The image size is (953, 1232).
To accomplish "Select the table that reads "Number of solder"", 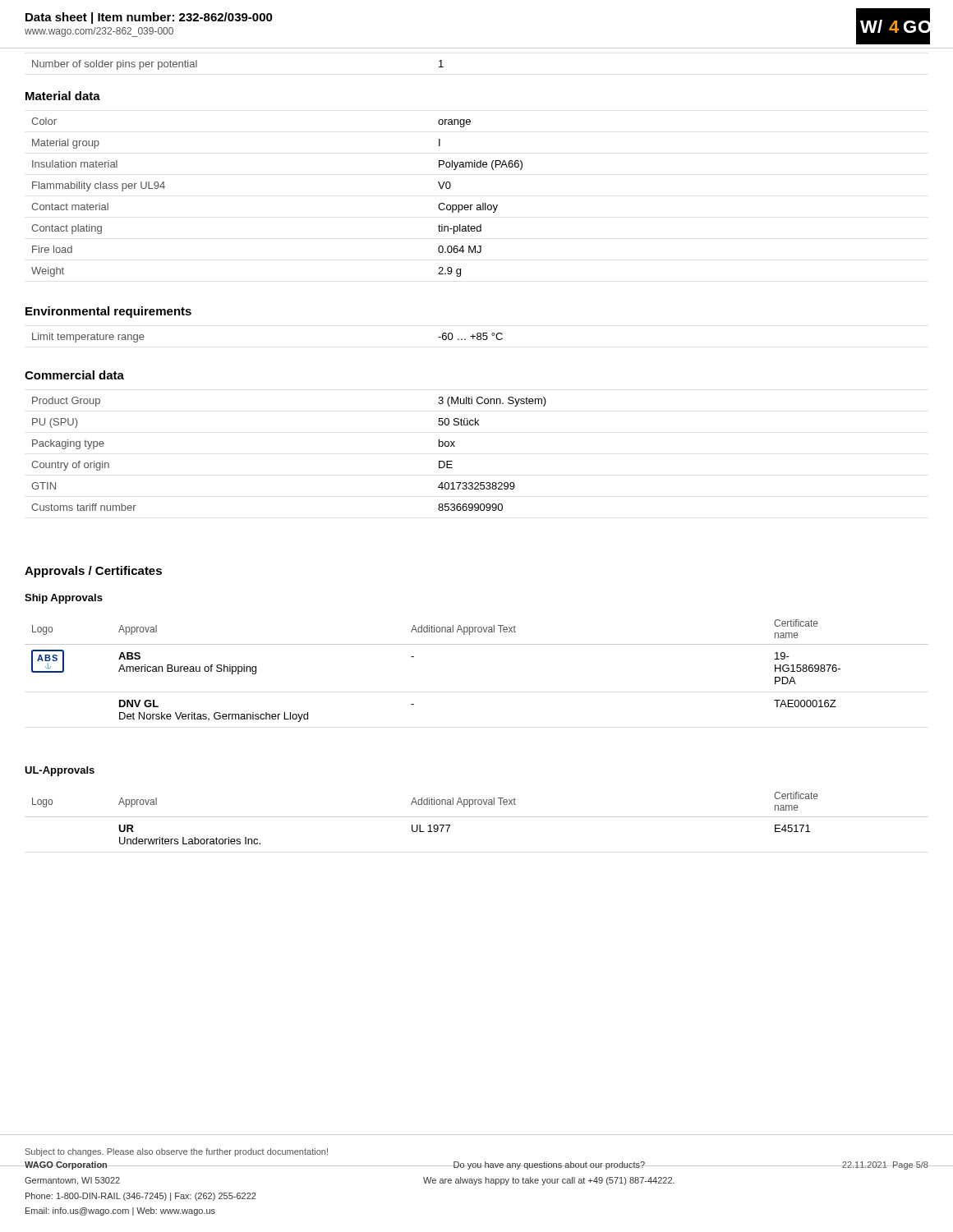I will 476,64.
